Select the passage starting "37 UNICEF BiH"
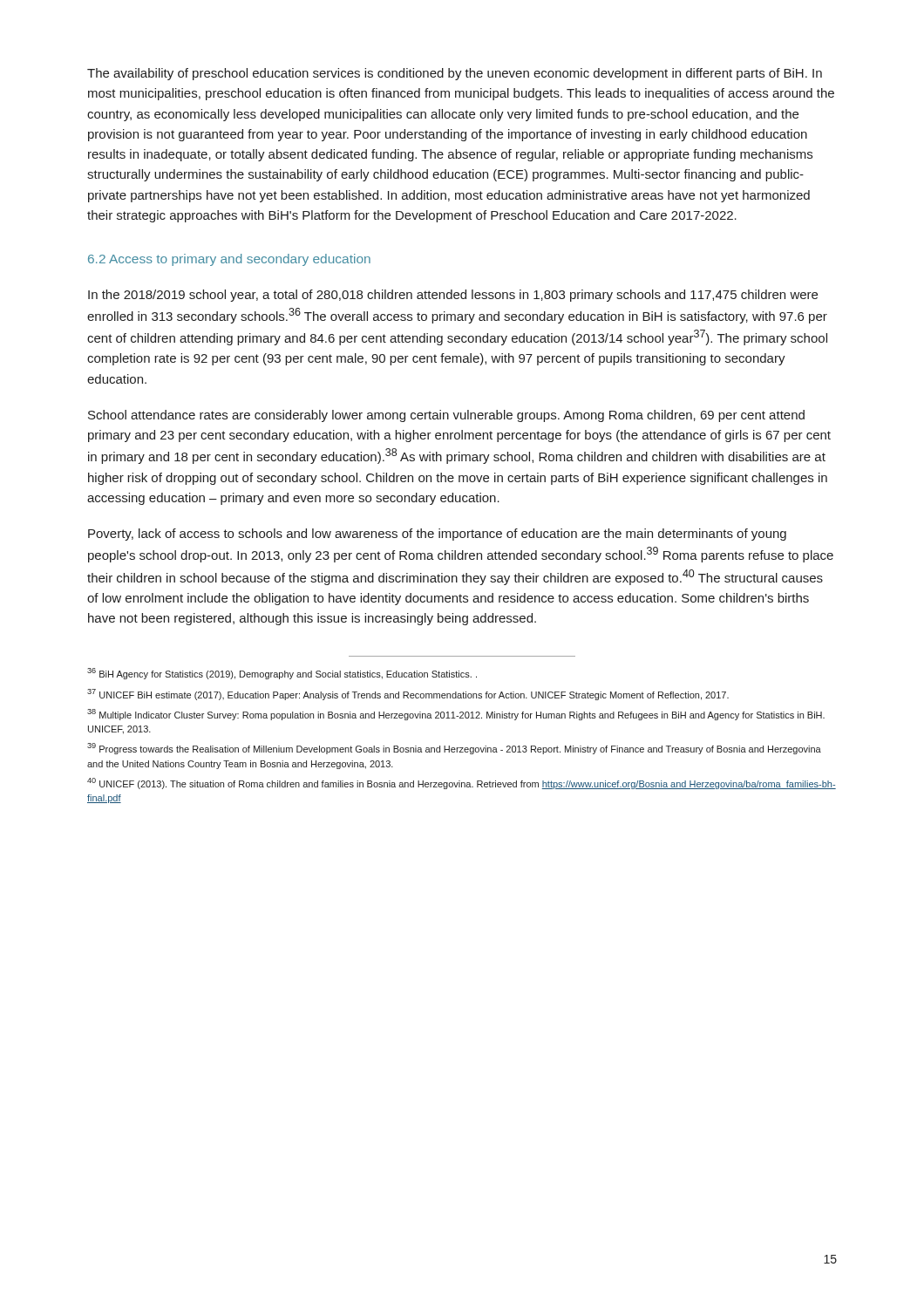Image resolution: width=924 pixels, height=1308 pixels. (x=408, y=693)
